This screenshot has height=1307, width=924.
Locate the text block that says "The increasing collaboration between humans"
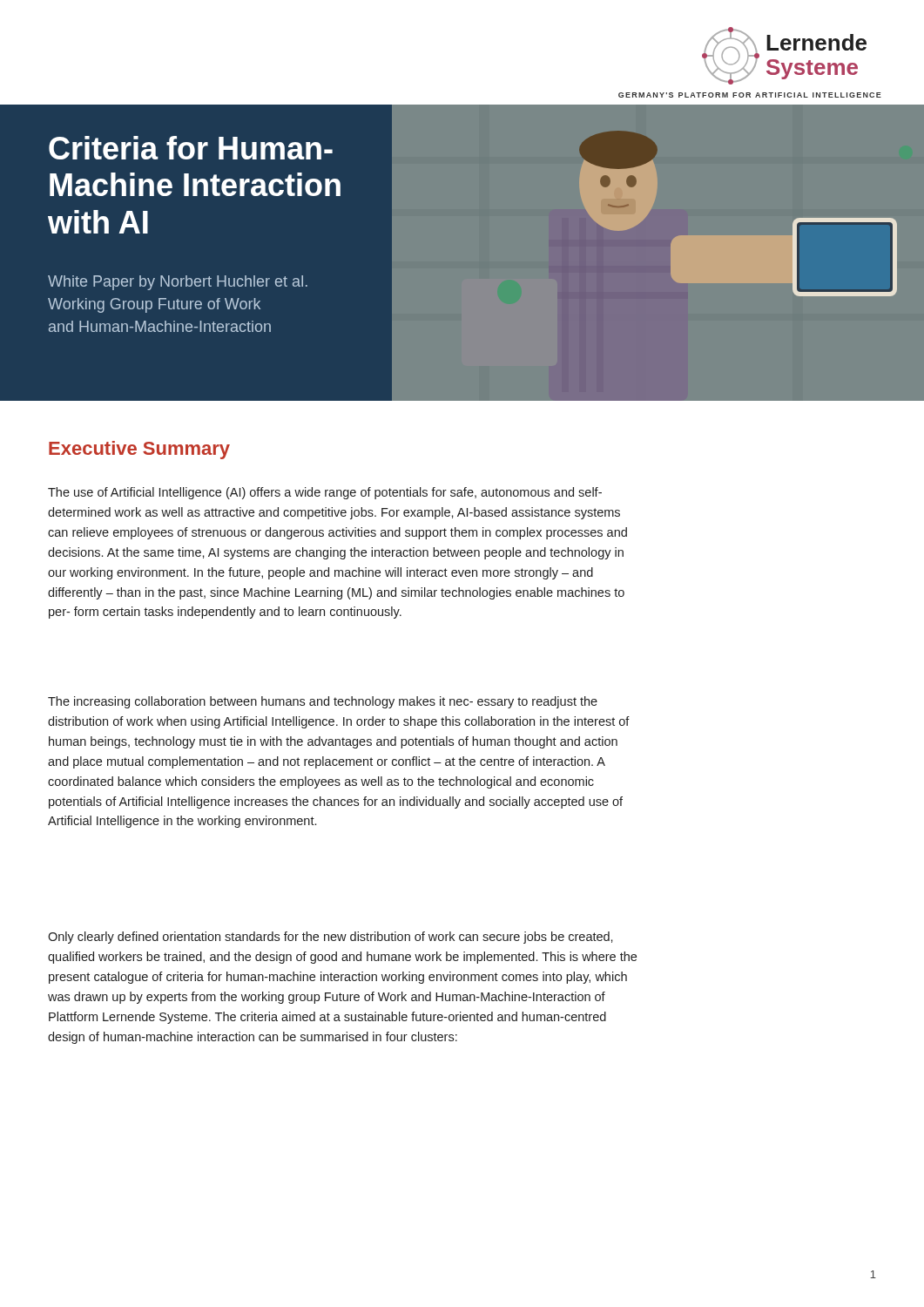coord(344,762)
